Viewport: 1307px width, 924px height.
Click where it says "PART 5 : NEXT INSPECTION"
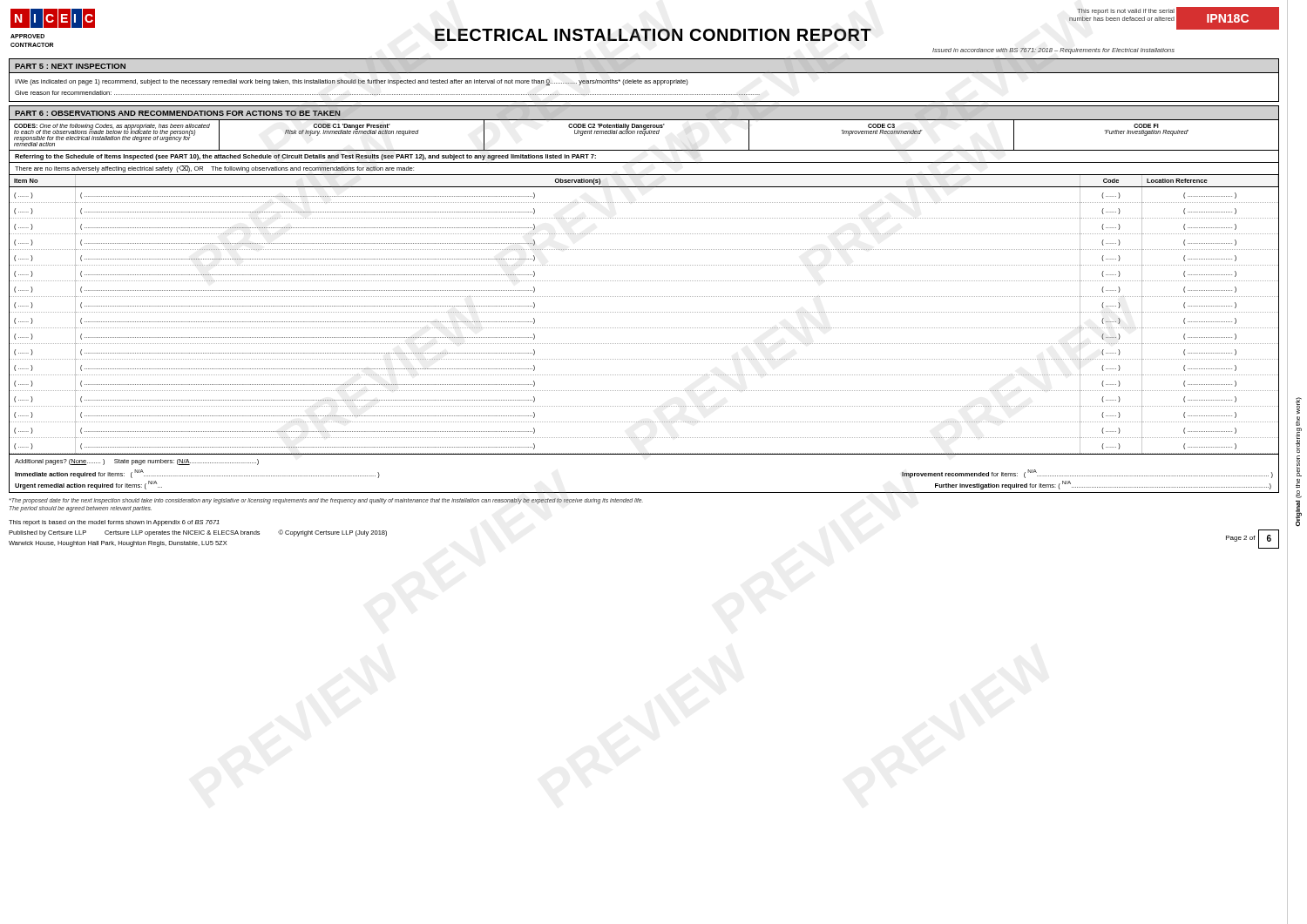pos(70,66)
